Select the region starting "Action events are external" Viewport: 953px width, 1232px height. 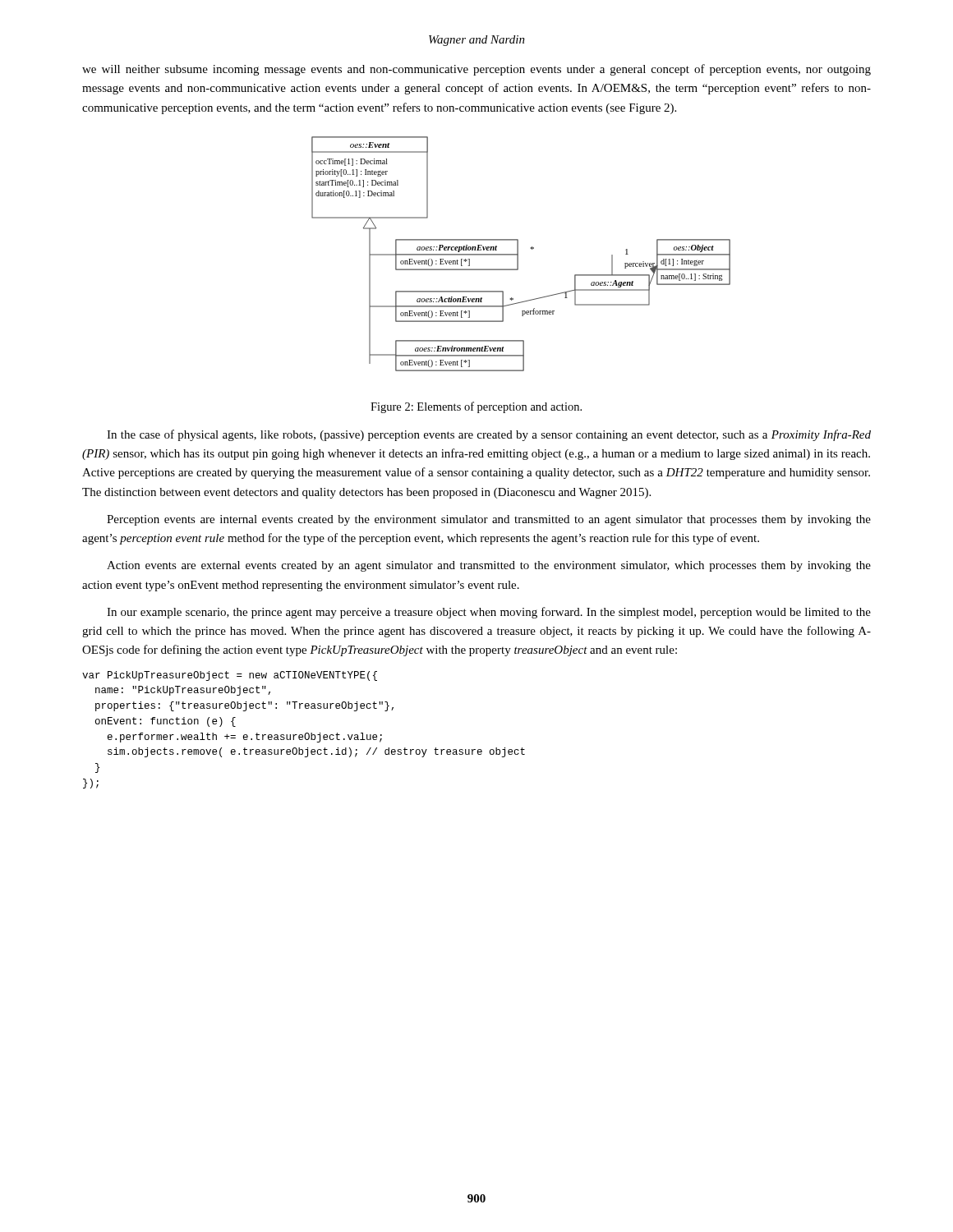coord(476,575)
